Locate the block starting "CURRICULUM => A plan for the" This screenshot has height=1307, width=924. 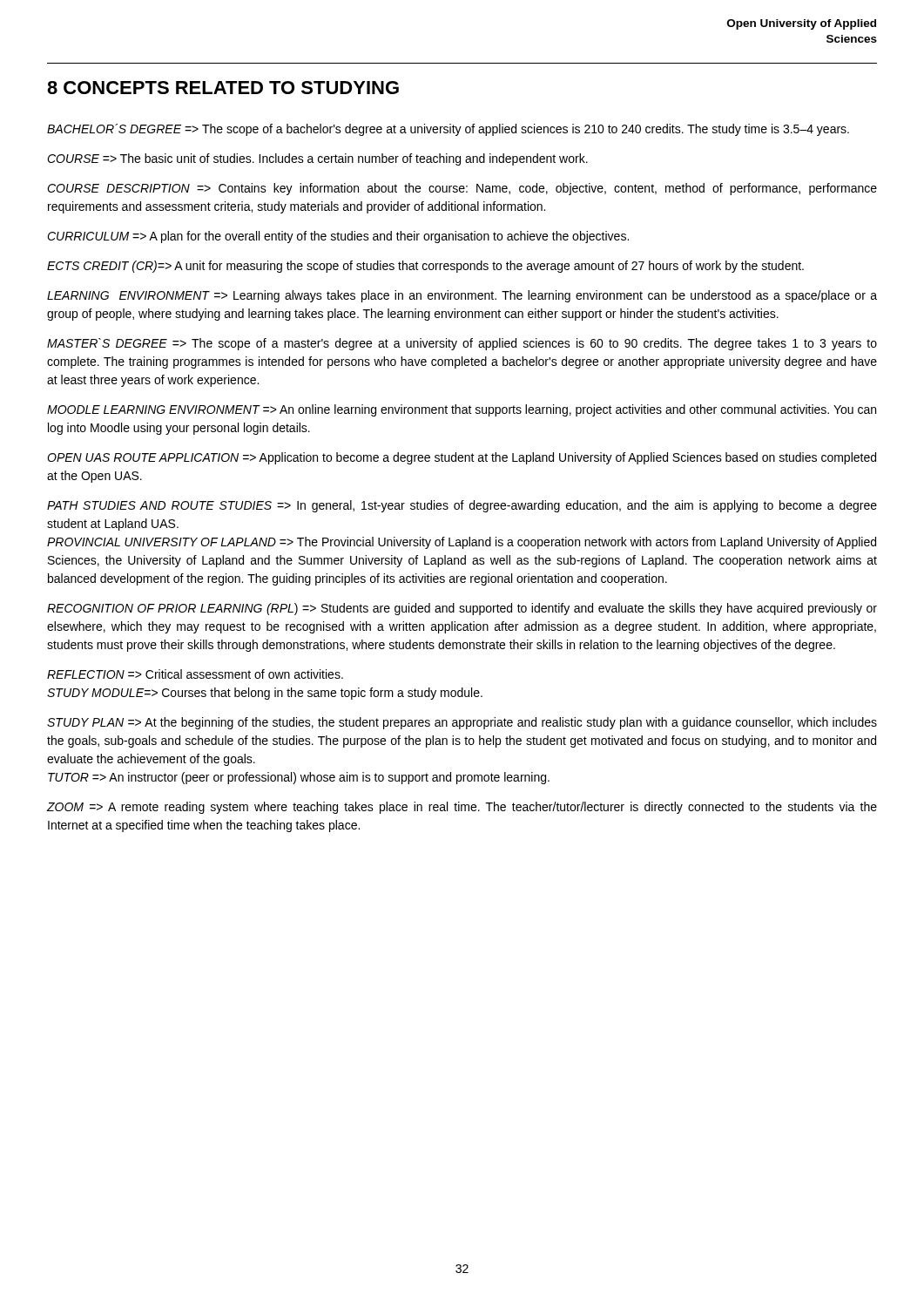click(338, 236)
